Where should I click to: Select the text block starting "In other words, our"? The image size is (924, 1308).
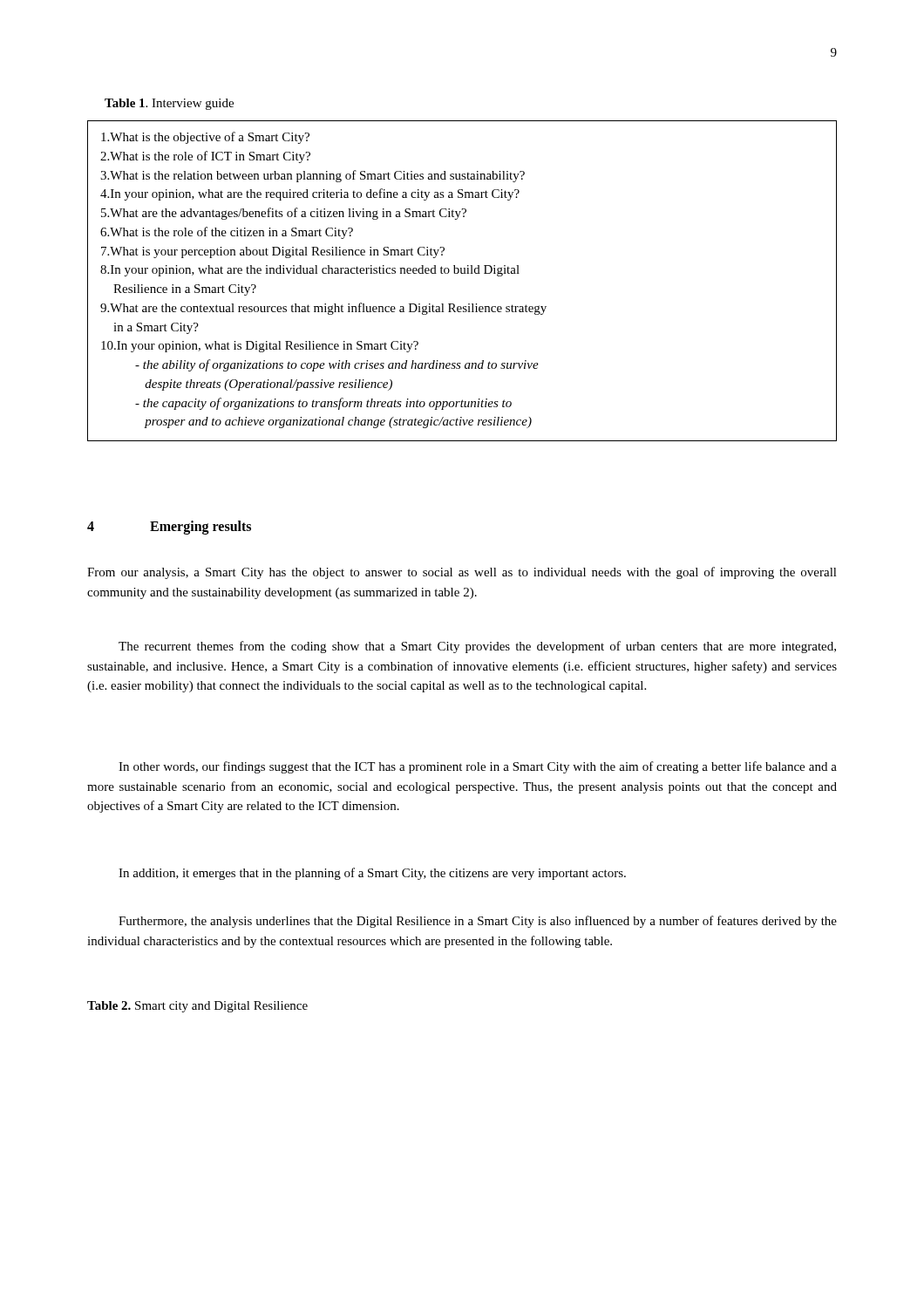click(462, 786)
